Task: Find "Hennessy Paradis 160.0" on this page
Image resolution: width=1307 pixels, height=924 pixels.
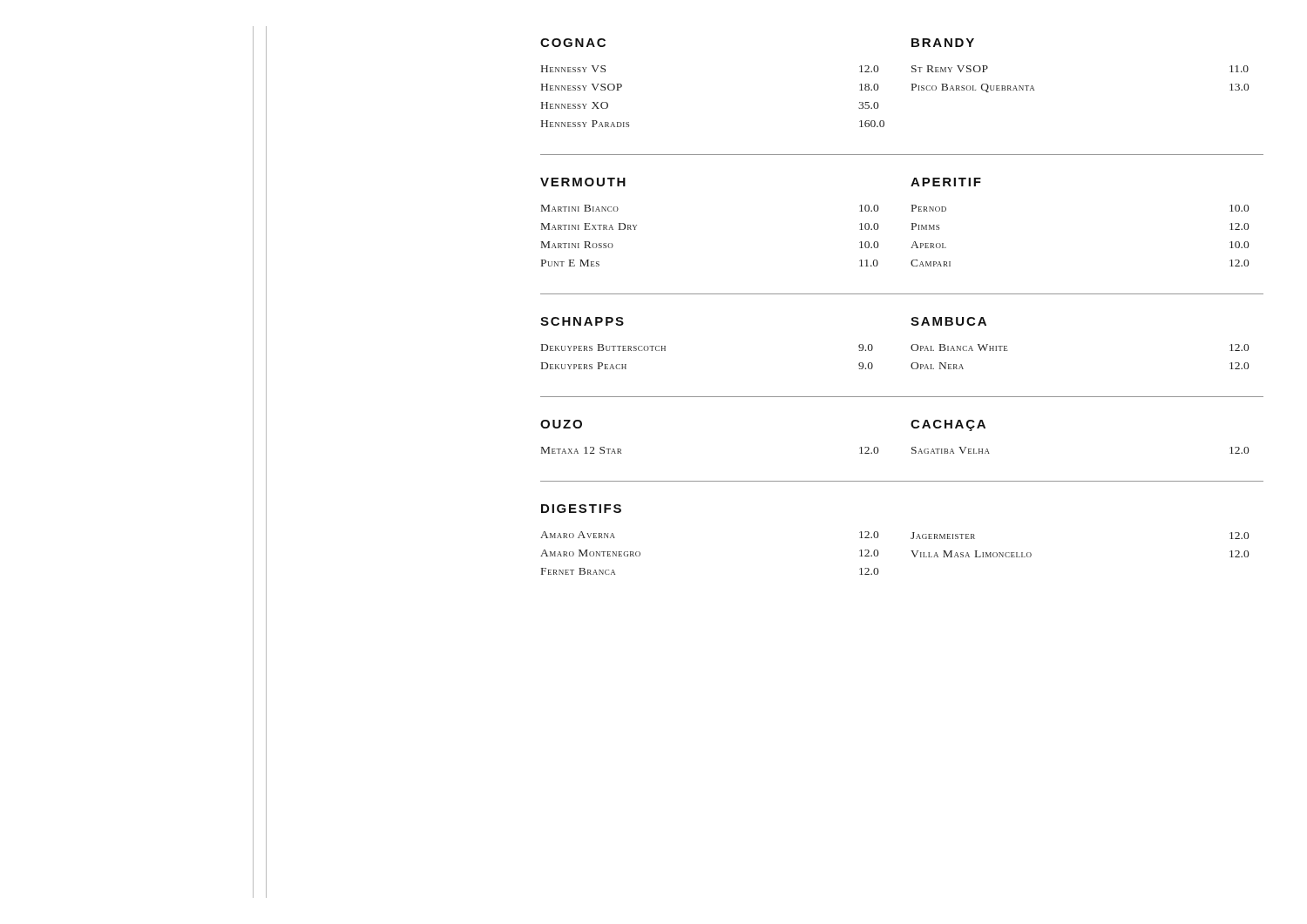Action: [x=584, y=124]
